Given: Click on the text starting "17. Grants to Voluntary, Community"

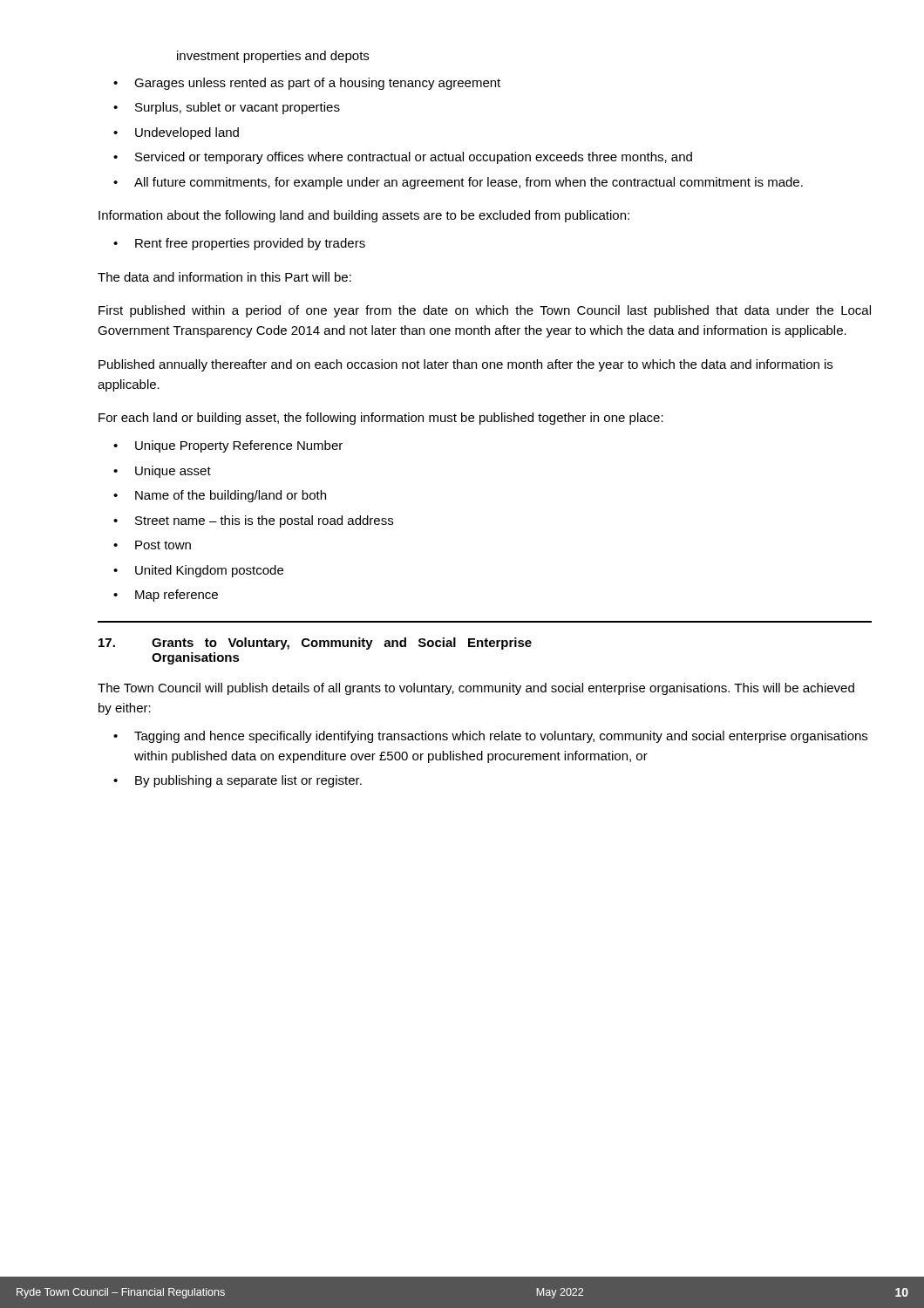Looking at the screenshot, I should 485,642.
